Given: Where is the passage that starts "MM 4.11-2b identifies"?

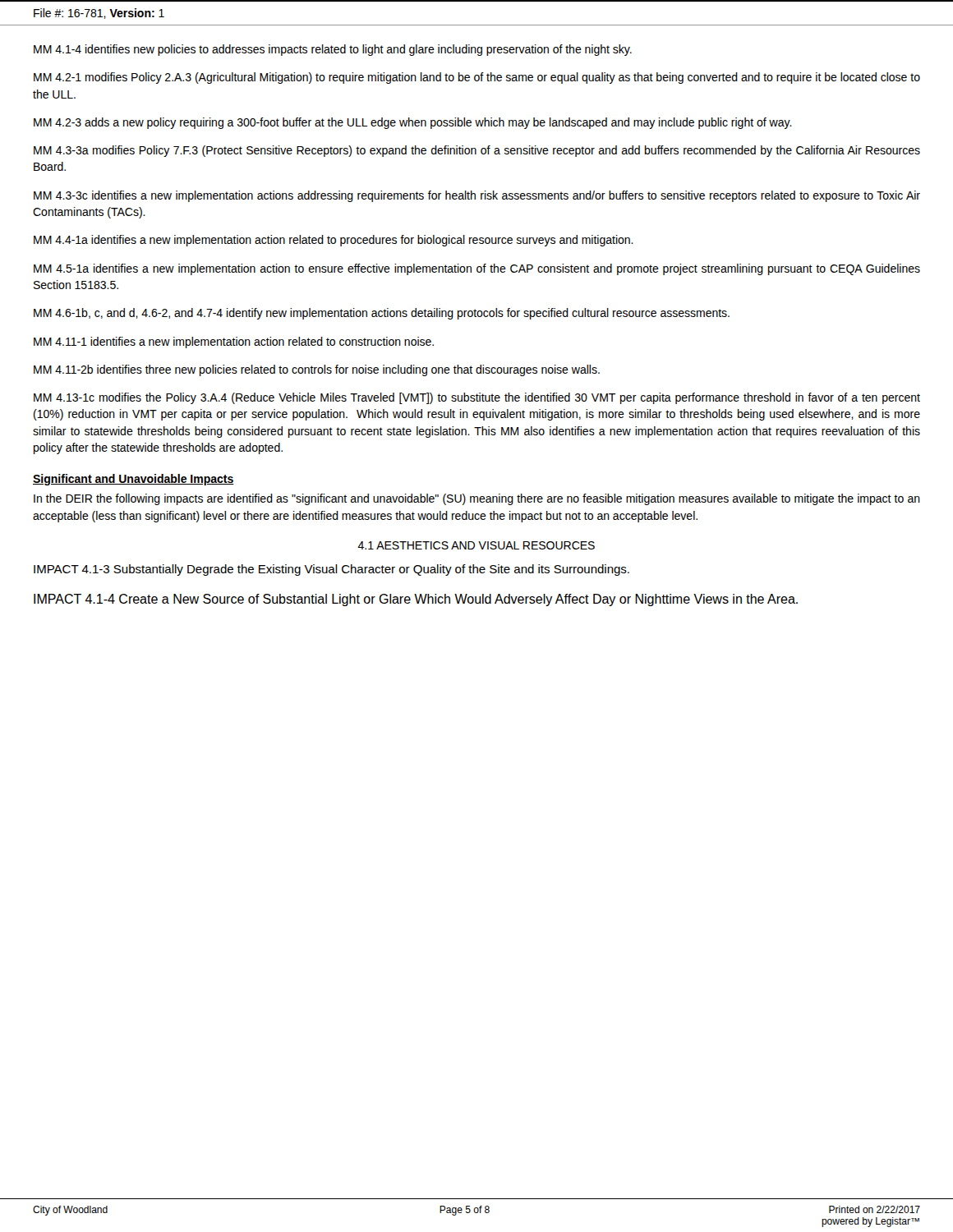Looking at the screenshot, I should [317, 369].
